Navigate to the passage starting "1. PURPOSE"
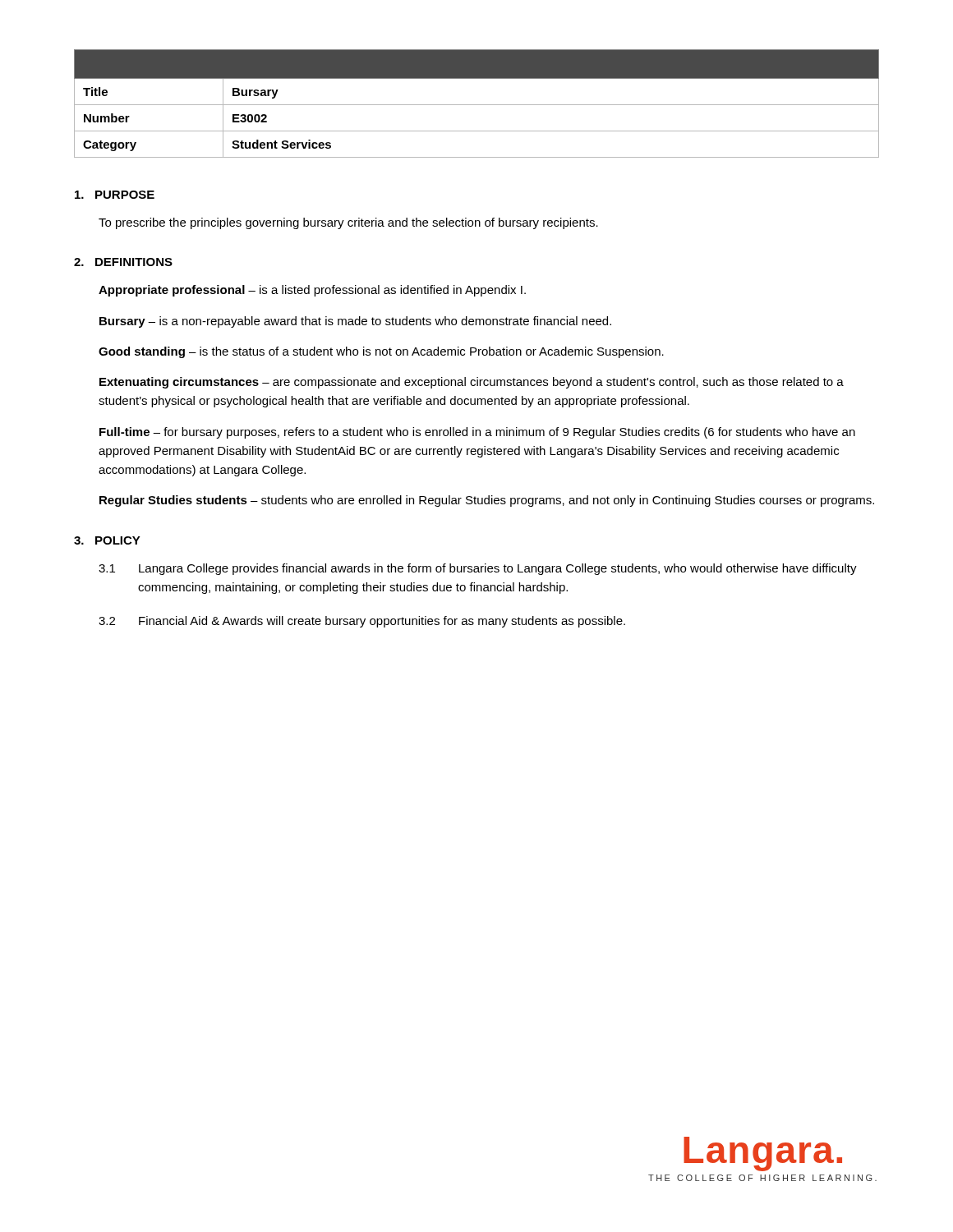This screenshot has height=1232, width=953. click(x=114, y=194)
